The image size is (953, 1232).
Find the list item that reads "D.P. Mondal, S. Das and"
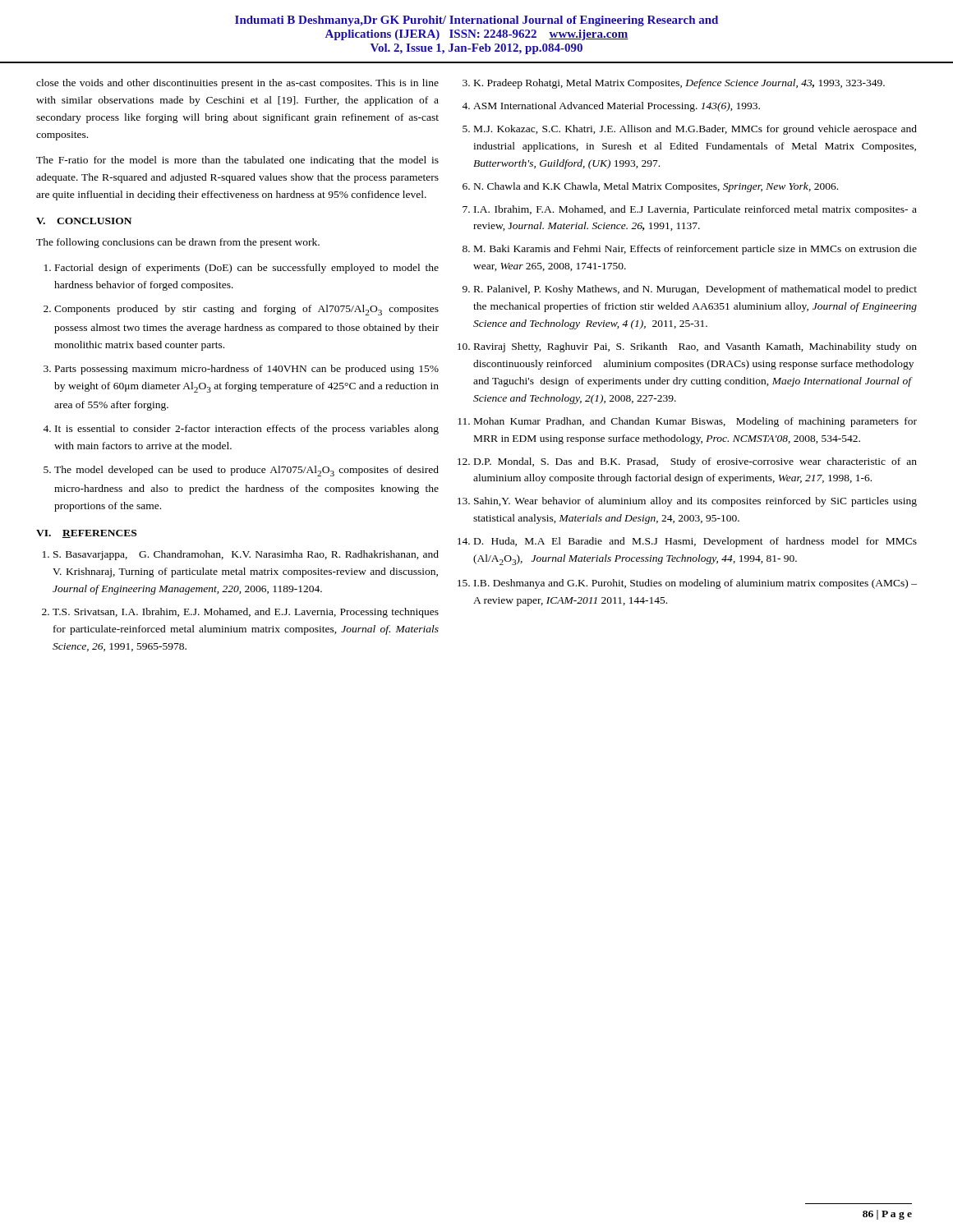tap(695, 469)
